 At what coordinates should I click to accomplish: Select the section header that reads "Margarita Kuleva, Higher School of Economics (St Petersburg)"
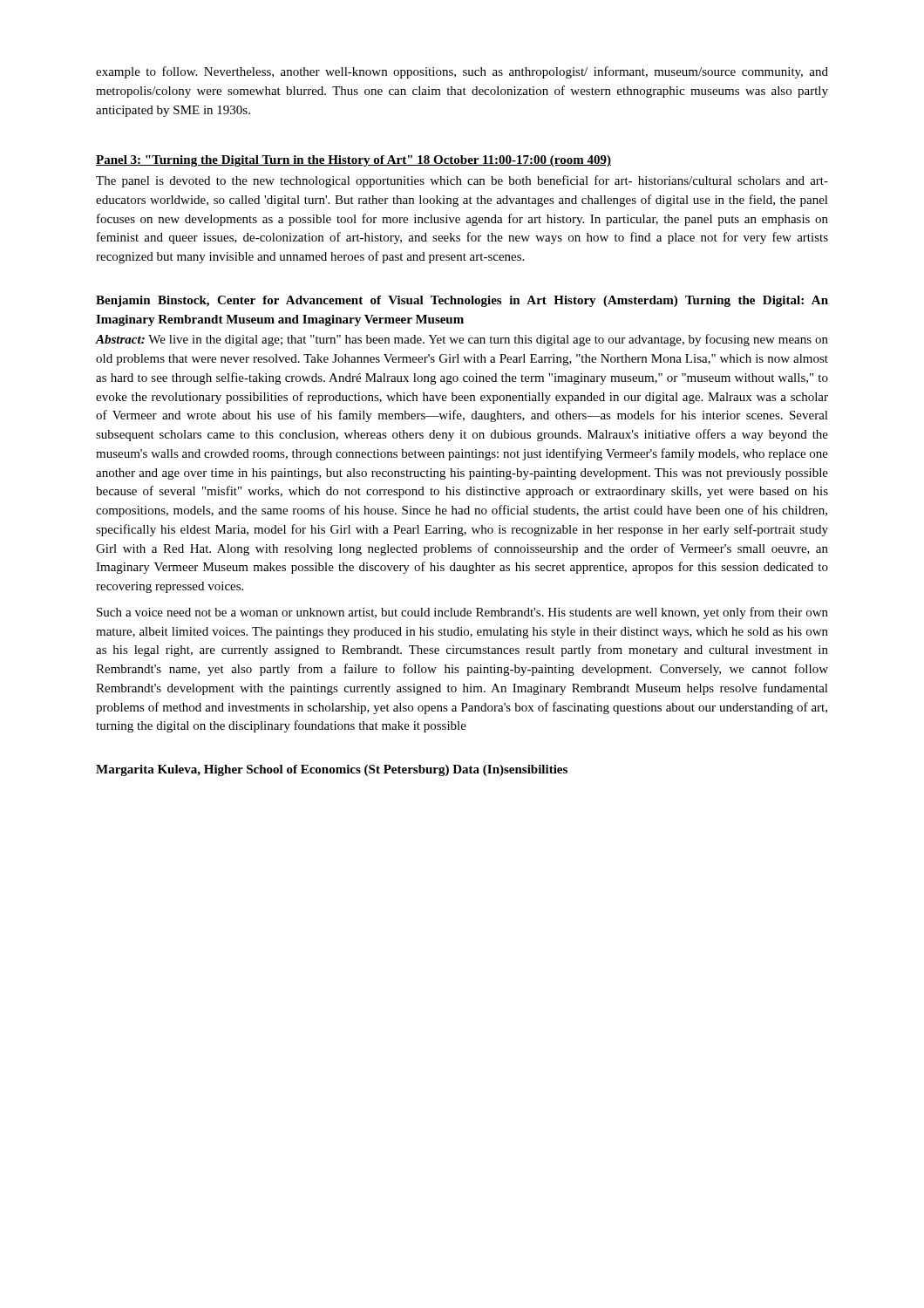pos(332,769)
